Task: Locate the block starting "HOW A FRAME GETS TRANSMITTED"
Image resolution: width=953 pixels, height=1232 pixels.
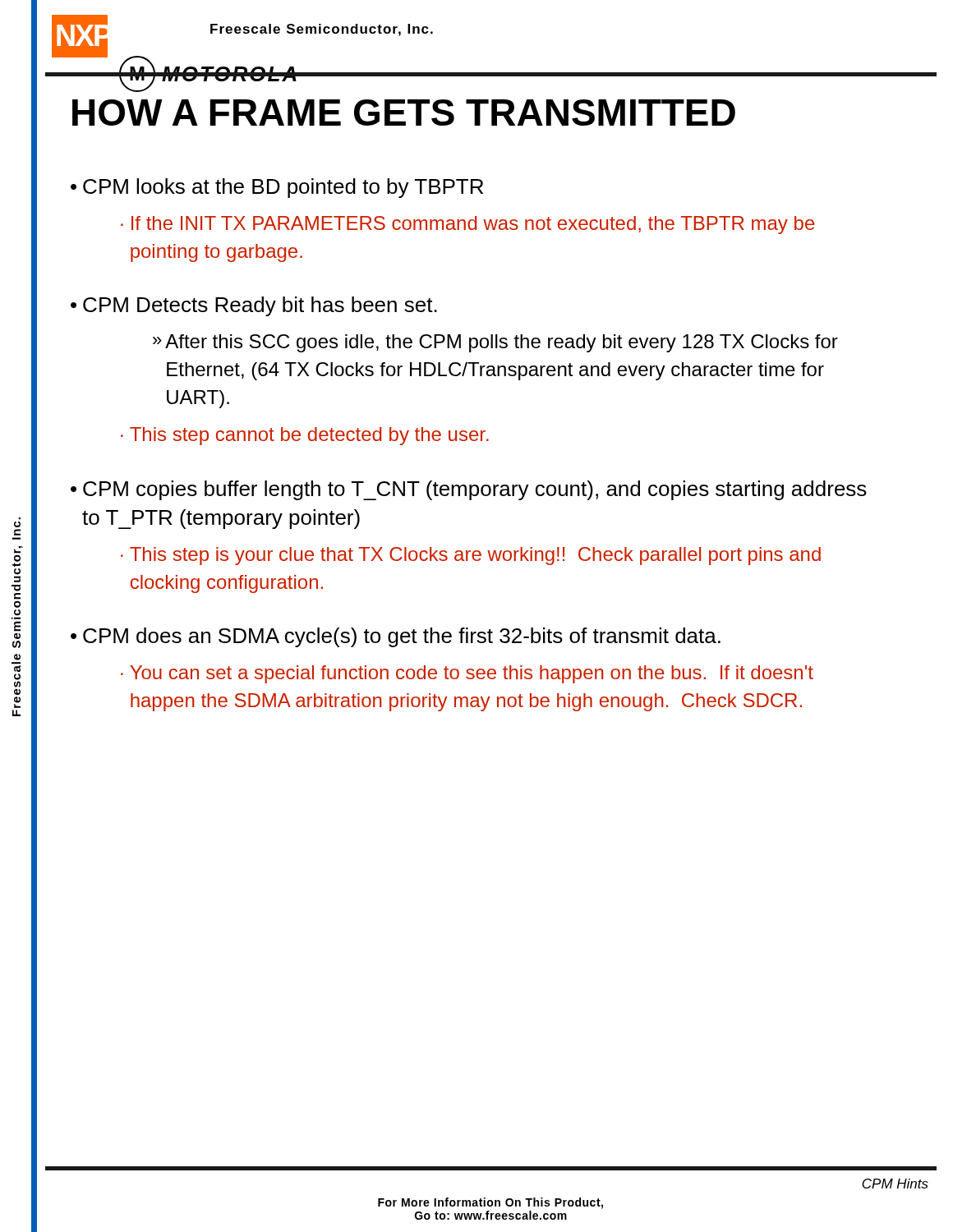Action: tap(403, 113)
